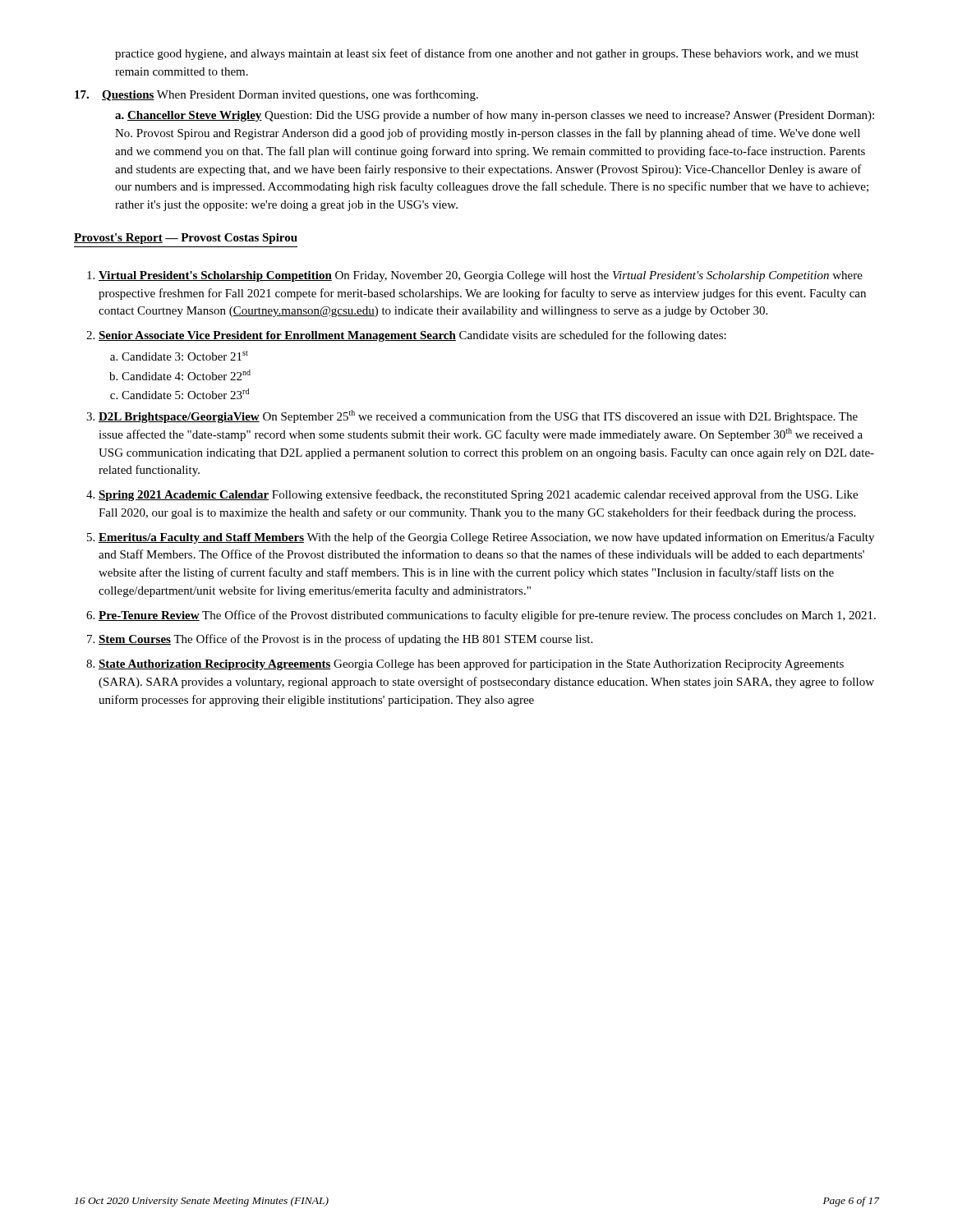This screenshot has width=953, height=1232.
Task: Locate the text starting "Virtual President's Scholarship Competition On"
Action: point(482,293)
